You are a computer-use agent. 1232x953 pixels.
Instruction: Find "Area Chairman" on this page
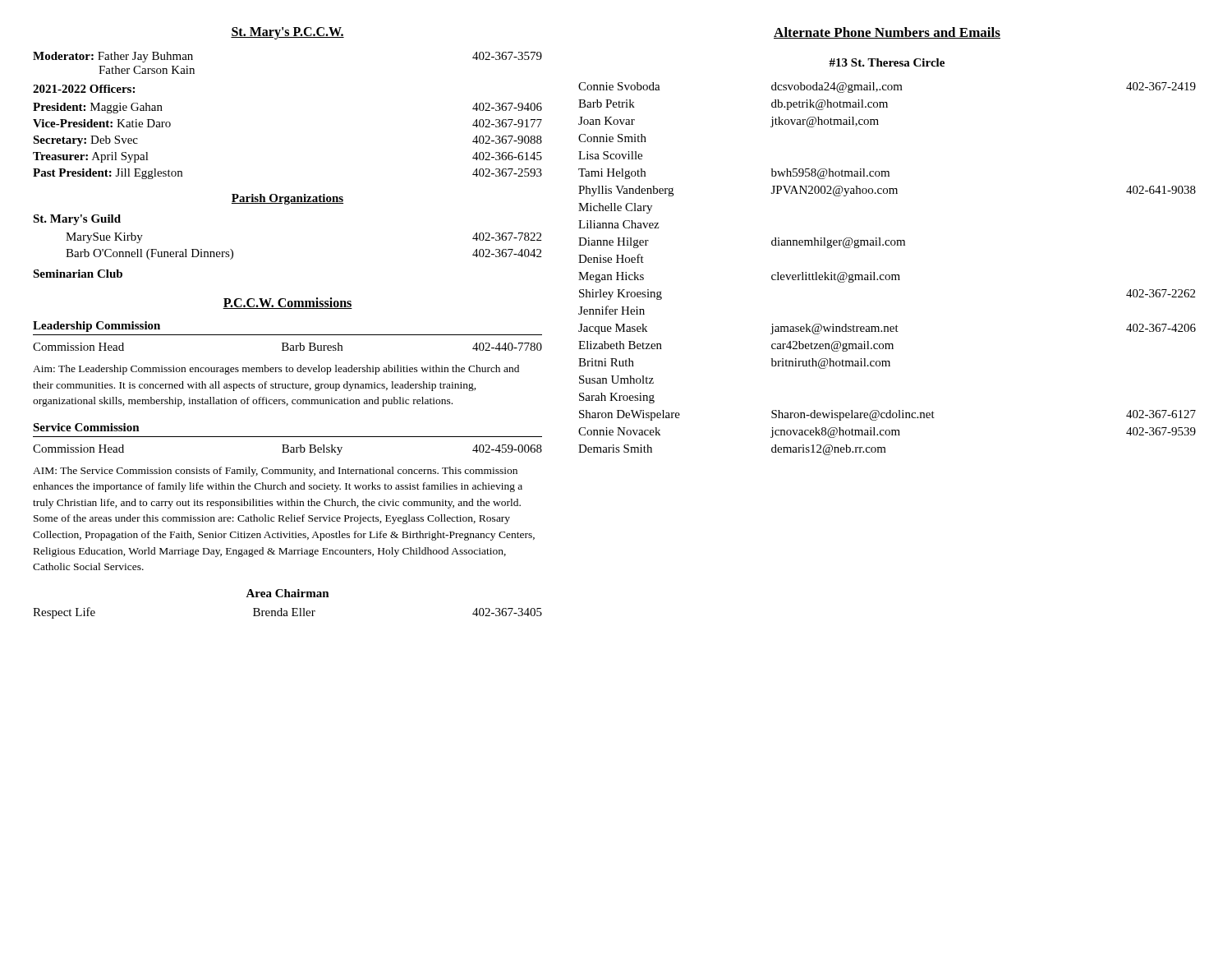287,593
